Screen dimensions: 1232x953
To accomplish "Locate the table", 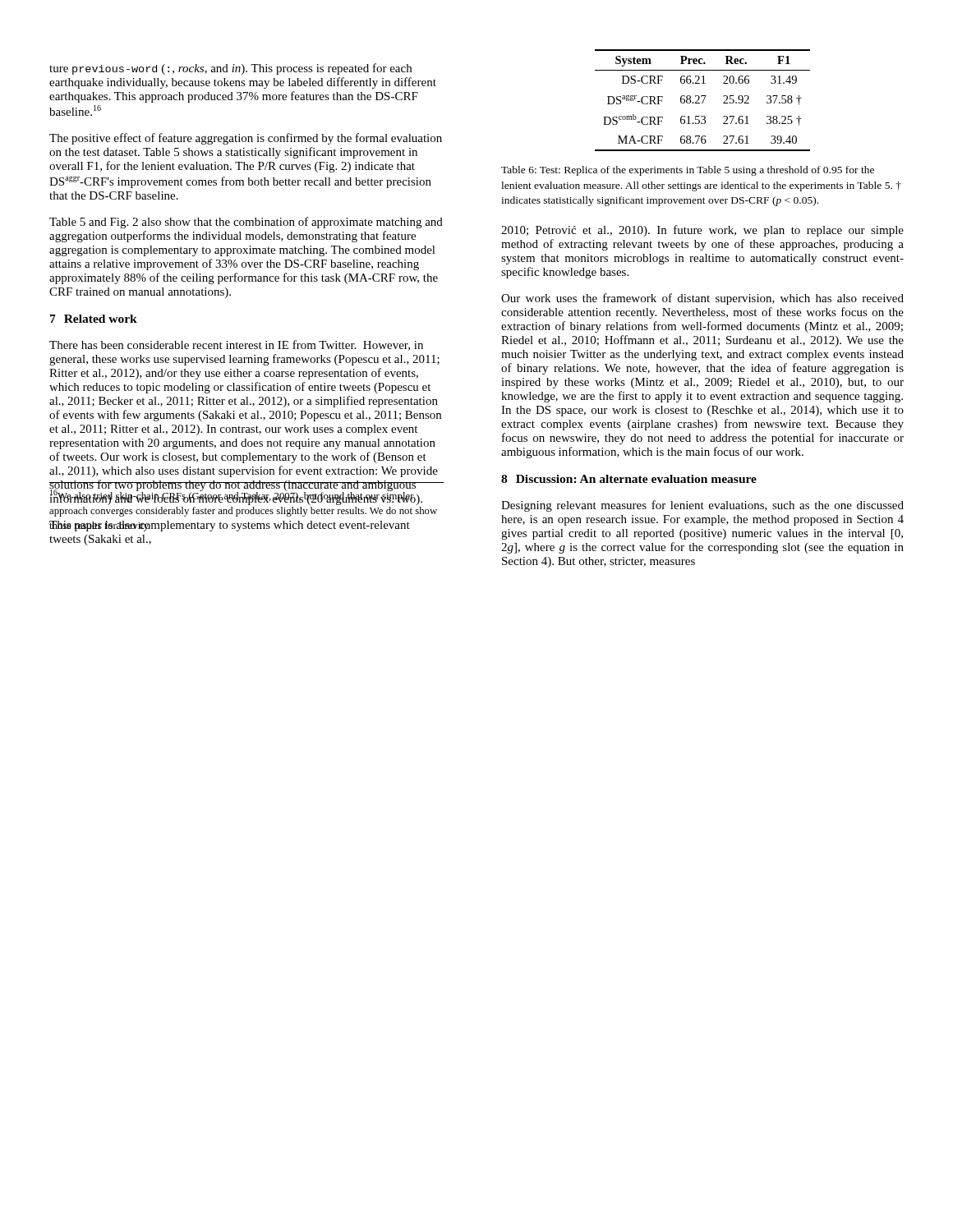I will click(x=702, y=102).
